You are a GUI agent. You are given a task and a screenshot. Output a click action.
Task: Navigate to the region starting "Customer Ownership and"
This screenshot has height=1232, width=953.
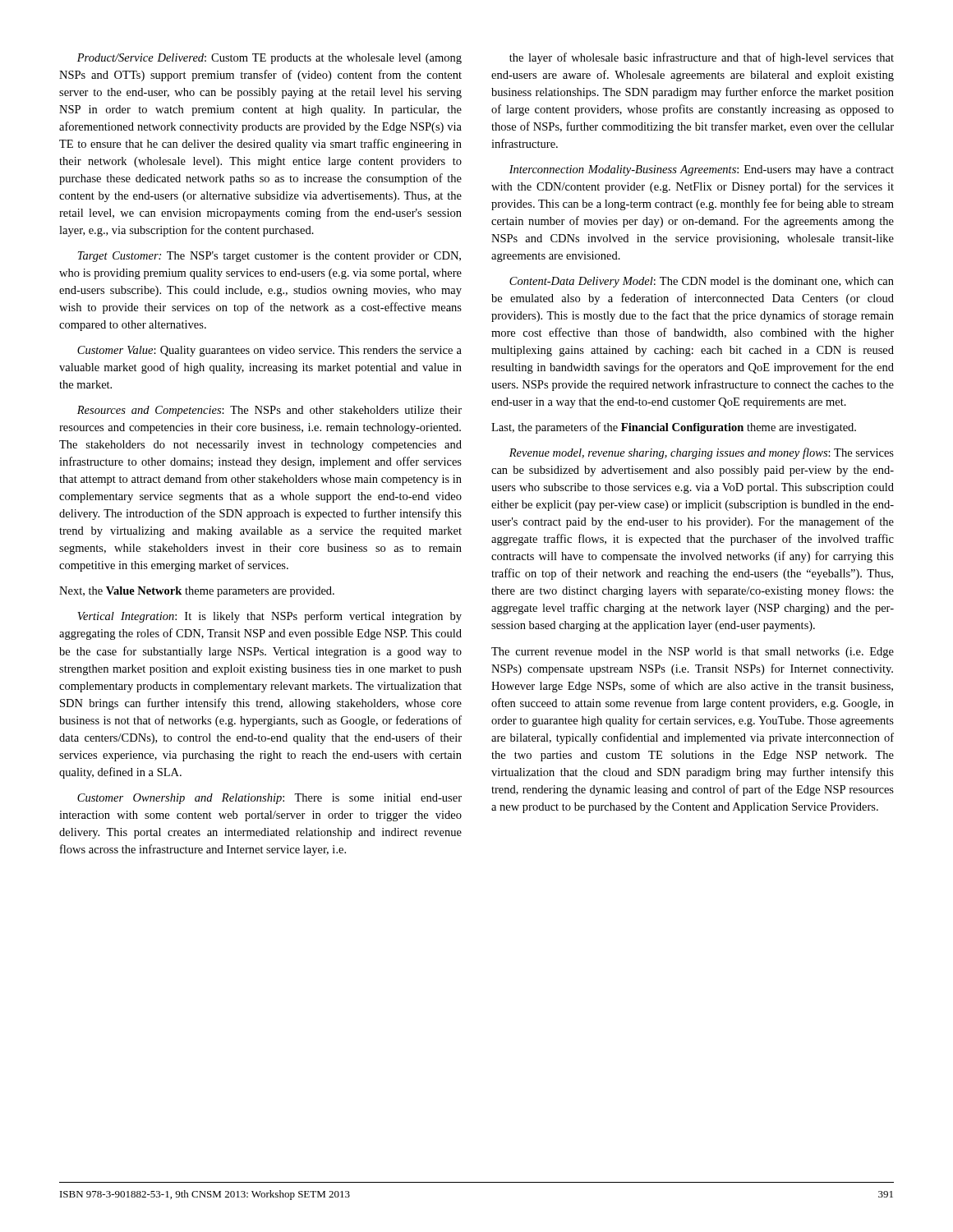(260, 824)
